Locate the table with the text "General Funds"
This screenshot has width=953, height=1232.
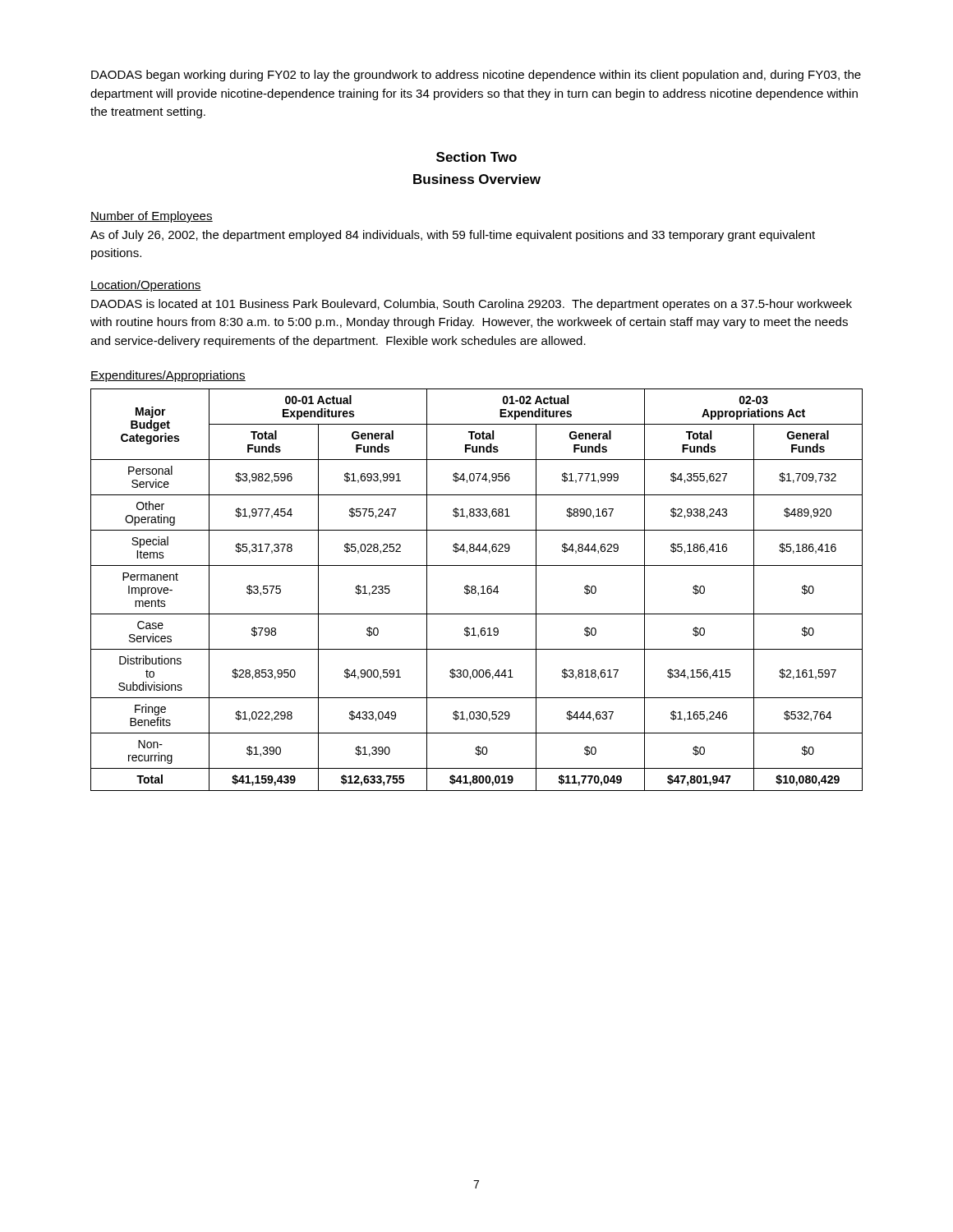476,590
